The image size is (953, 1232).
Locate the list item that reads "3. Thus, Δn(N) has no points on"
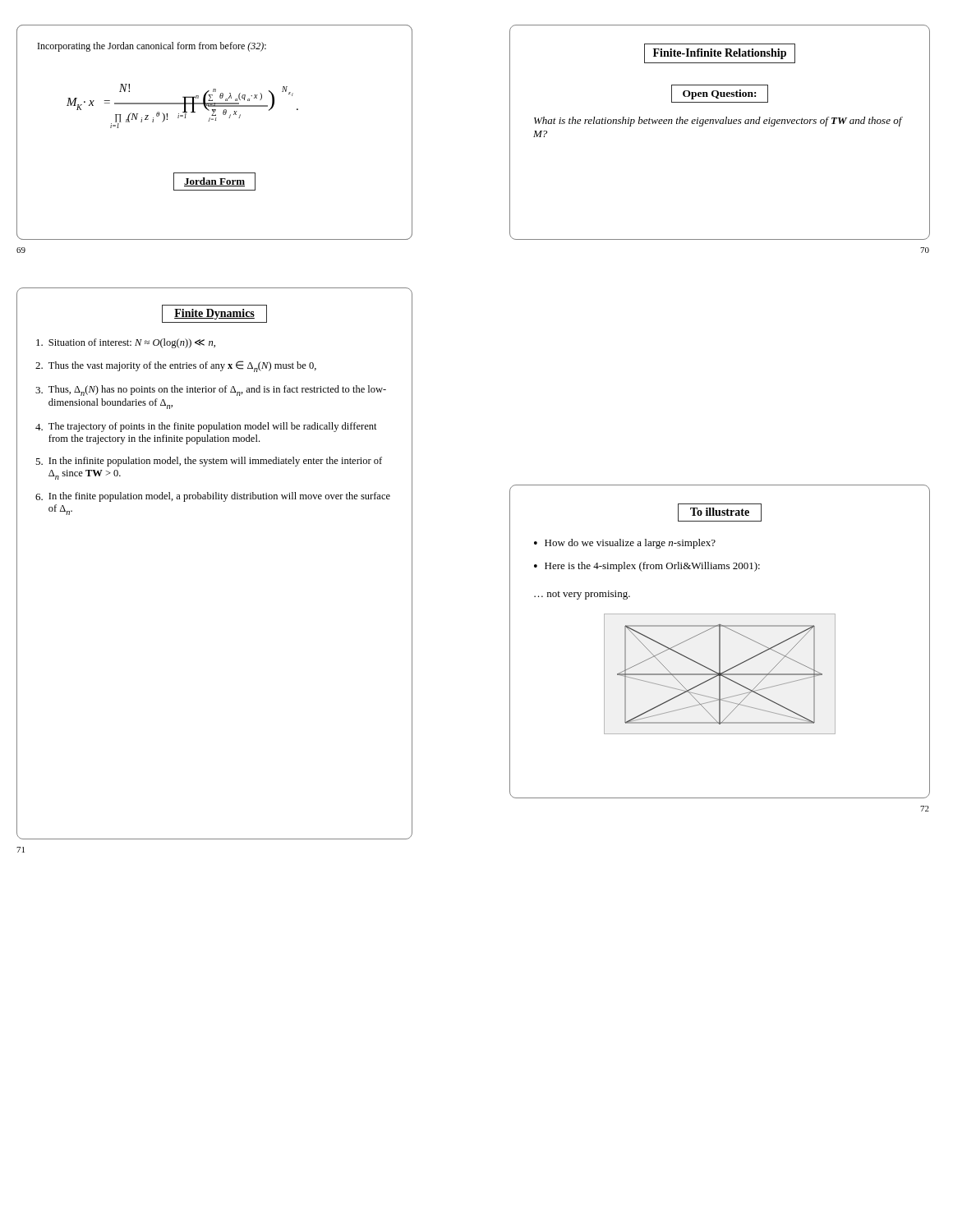(214, 397)
